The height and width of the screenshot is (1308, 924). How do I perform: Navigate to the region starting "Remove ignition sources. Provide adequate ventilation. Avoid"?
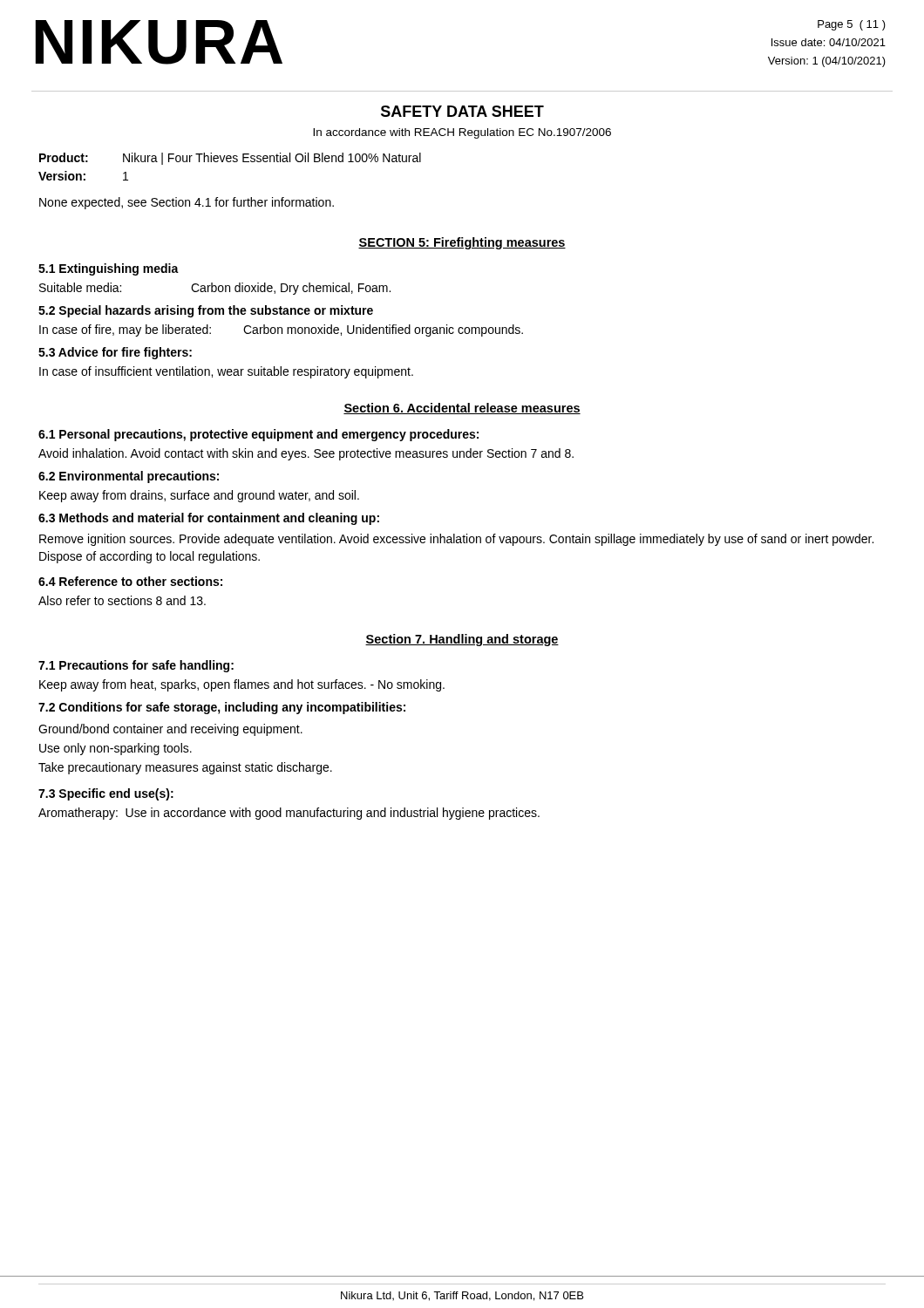point(456,548)
